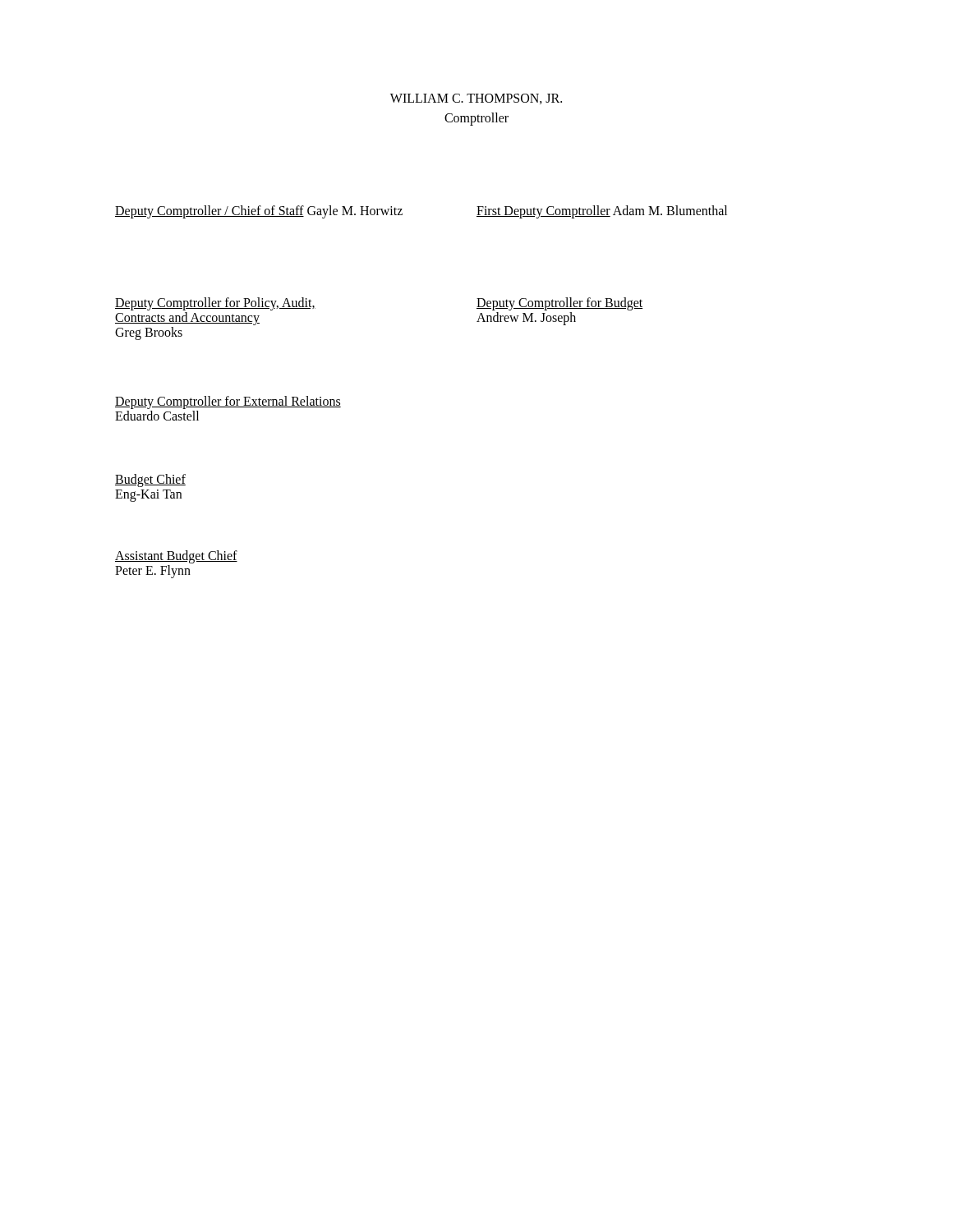Viewport: 953px width, 1232px height.
Task: Select the element starting "Assistant Budget Chief Peter"
Action: pos(176,563)
